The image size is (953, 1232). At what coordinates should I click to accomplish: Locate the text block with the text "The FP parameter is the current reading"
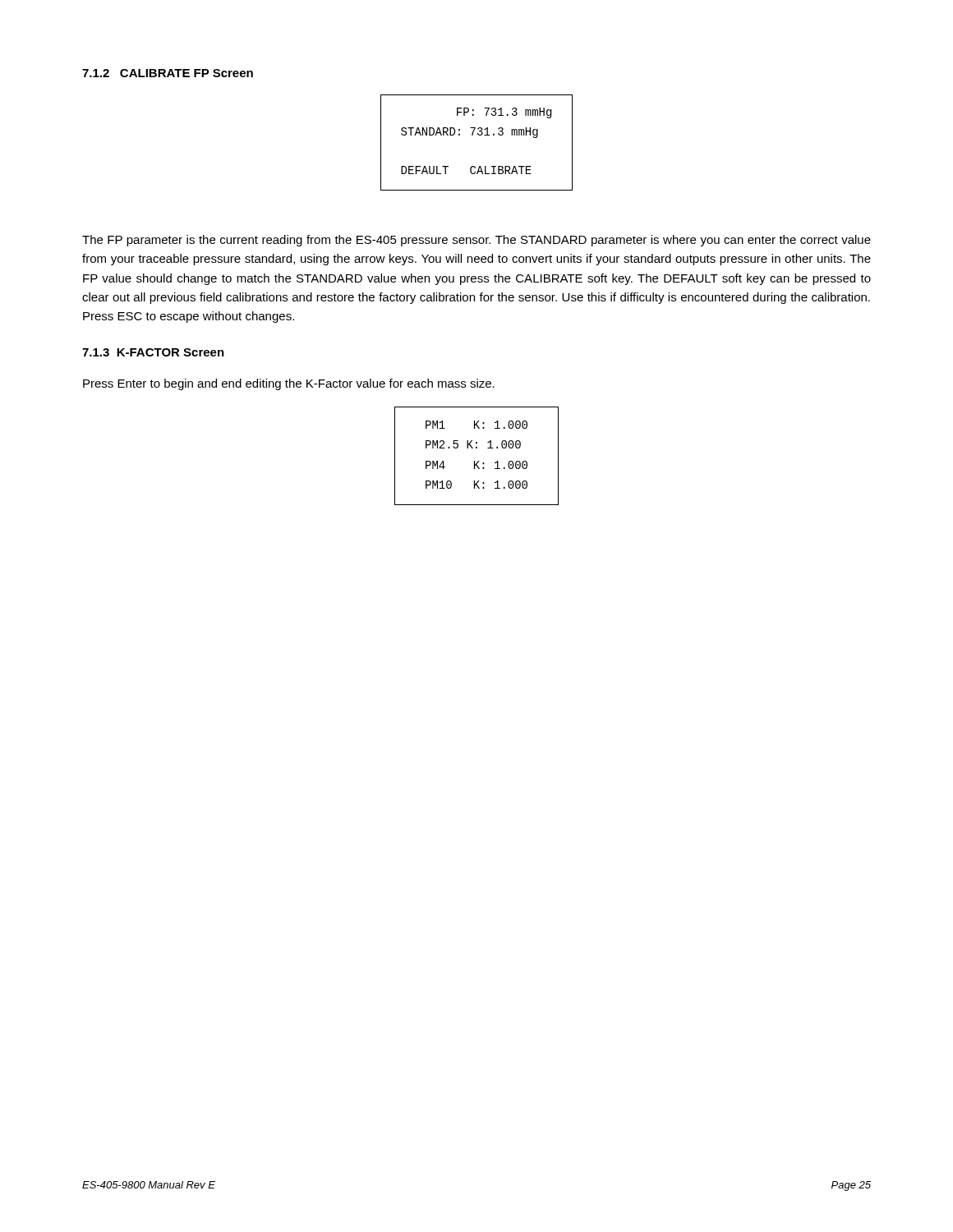(x=476, y=278)
